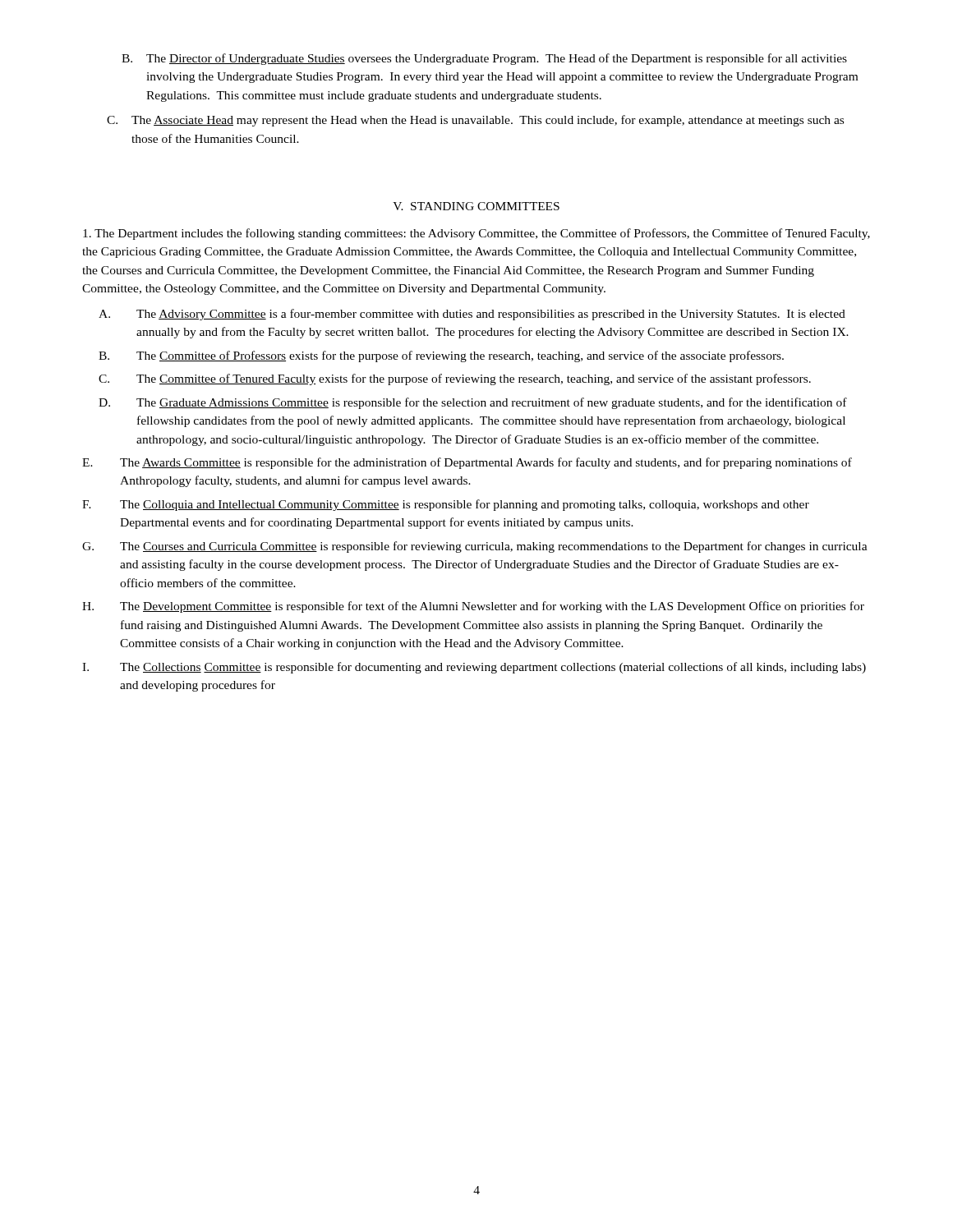Locate the text block starting "D. The Graduate"
This screenshot has height=1232, width=953.
click(485, 421)
